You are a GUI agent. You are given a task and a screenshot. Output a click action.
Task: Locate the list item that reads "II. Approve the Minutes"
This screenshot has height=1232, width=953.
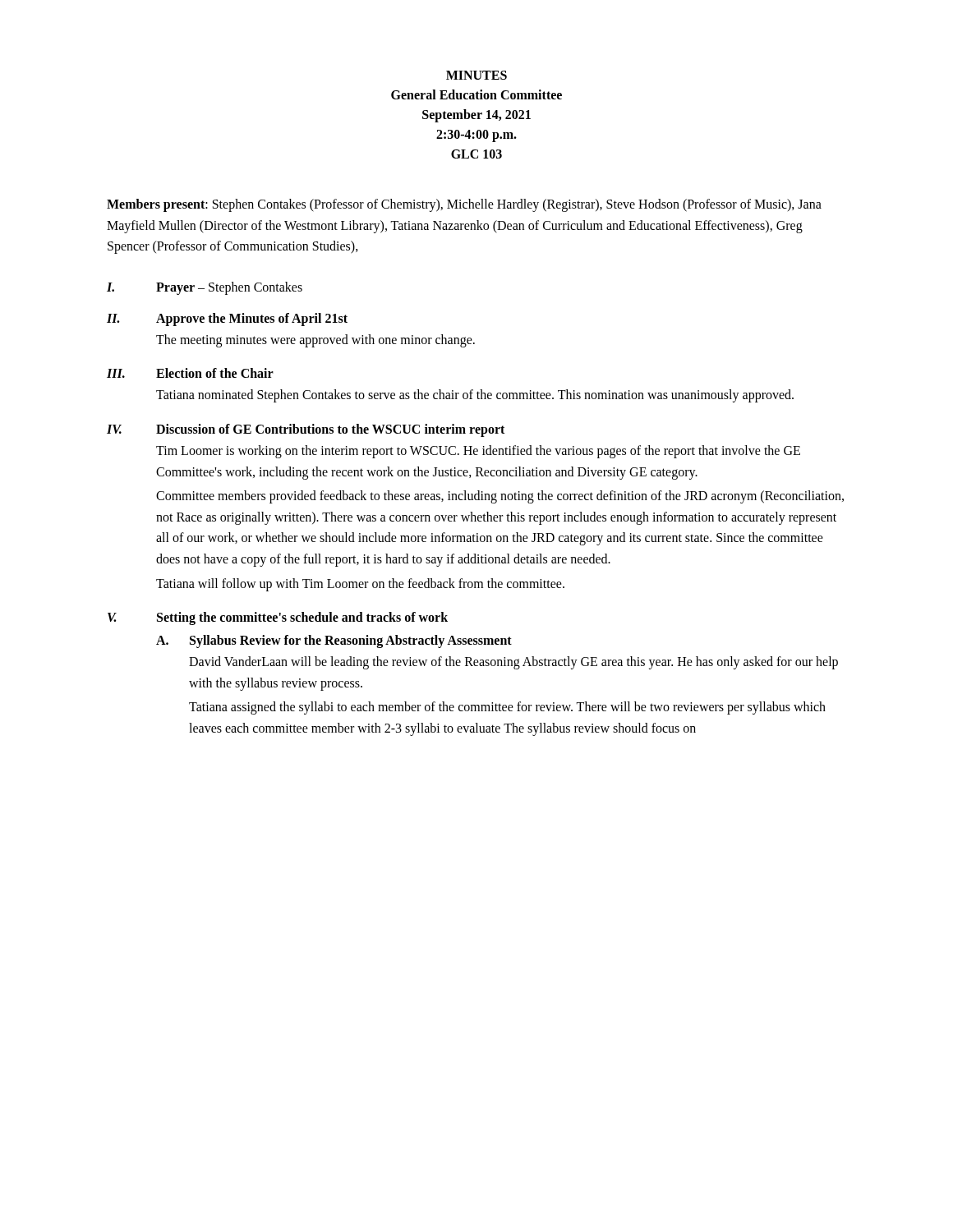point(476,331)
